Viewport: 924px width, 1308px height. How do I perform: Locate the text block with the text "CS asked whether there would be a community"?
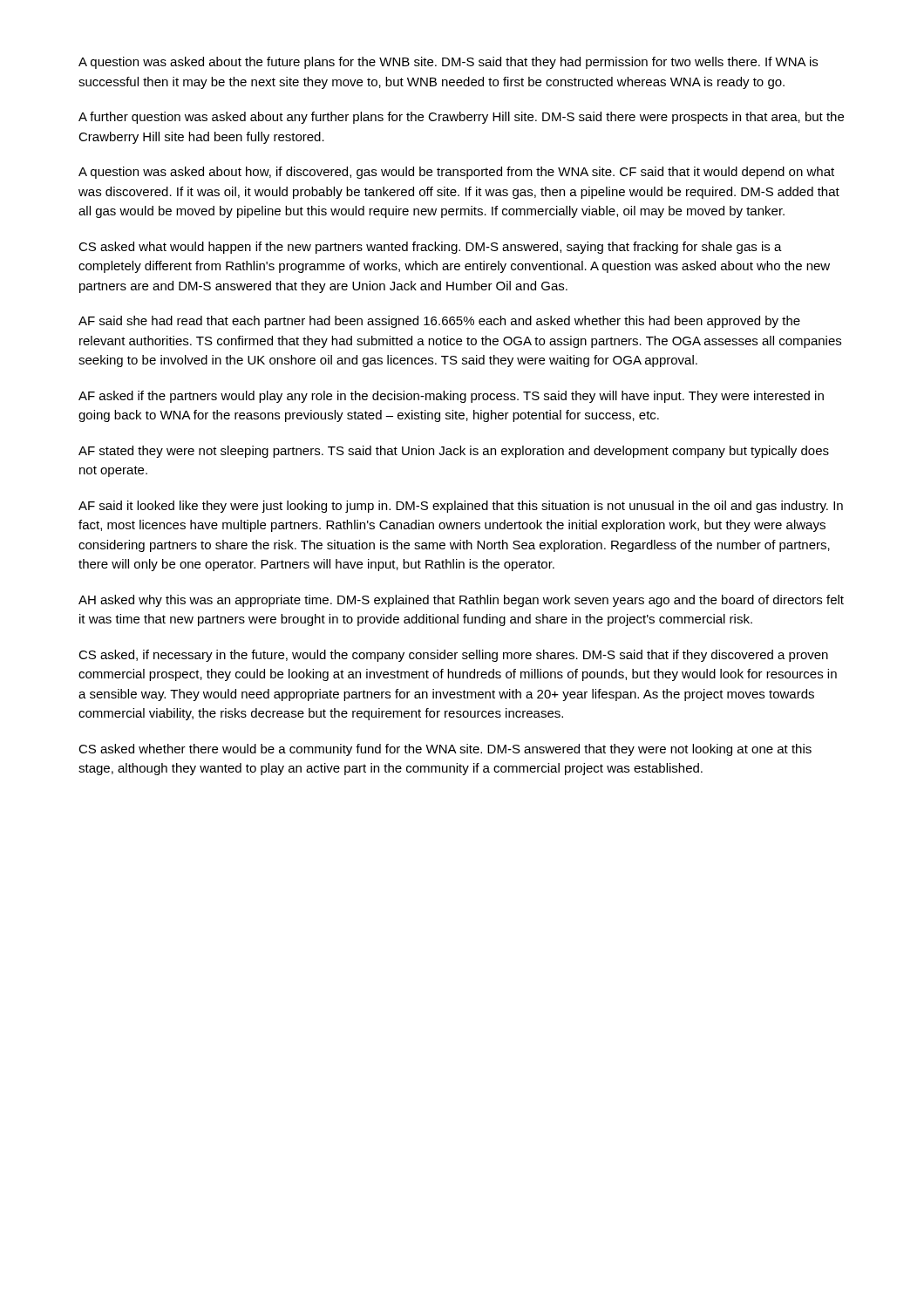tap(445, 758)
